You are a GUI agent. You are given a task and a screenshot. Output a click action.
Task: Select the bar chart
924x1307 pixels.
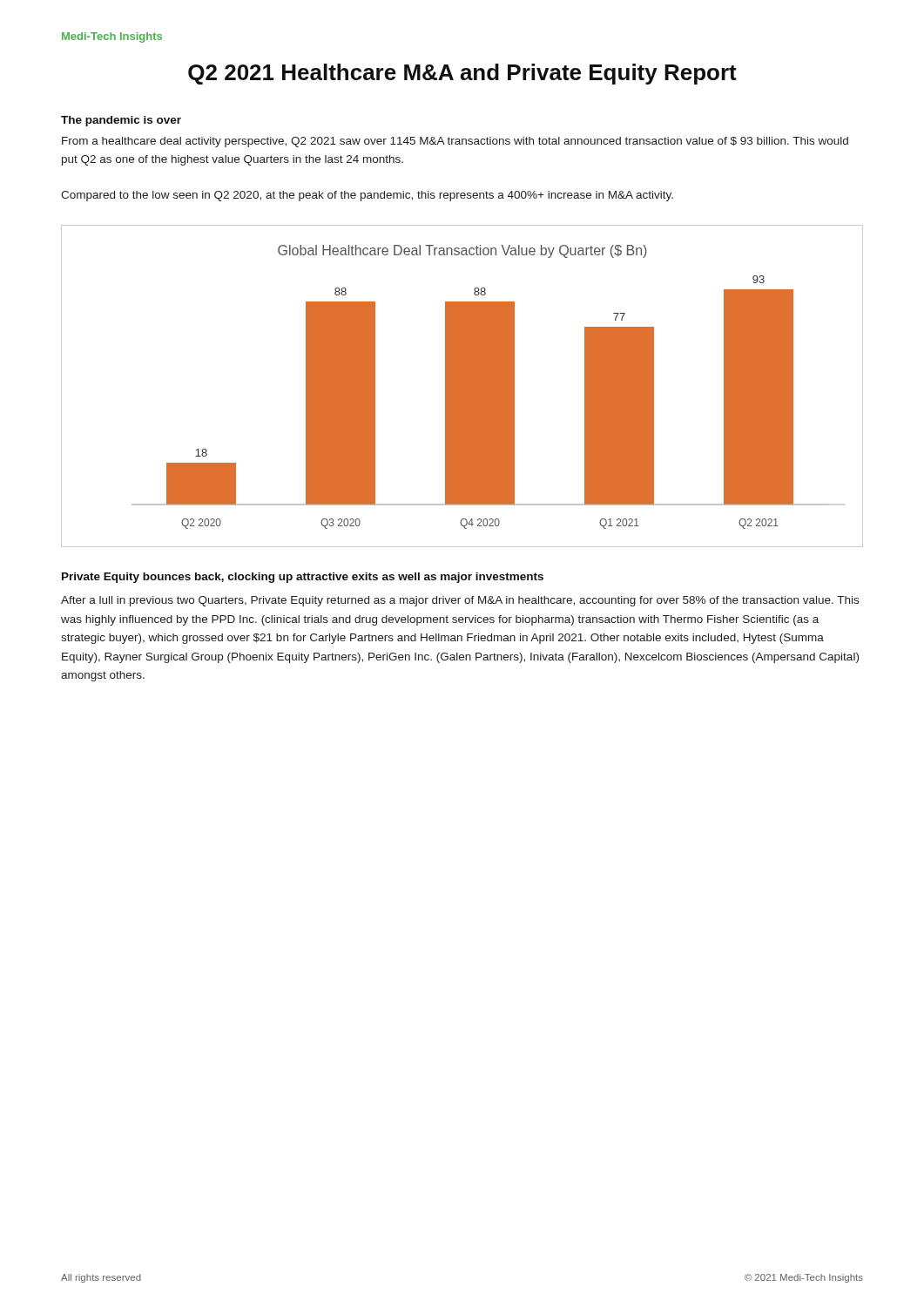pos(462,386)
